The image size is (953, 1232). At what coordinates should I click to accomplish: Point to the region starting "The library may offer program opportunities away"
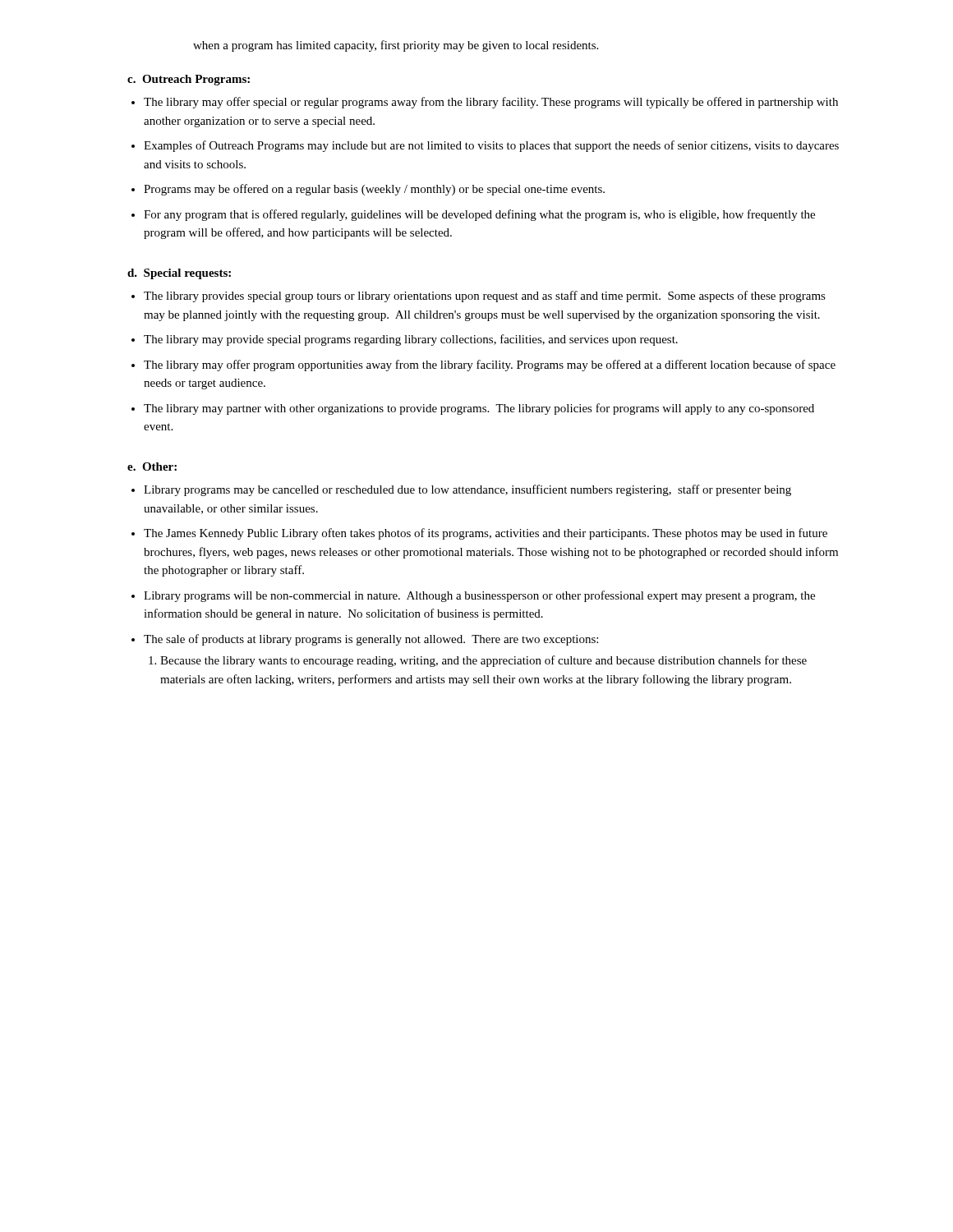(x=490, y=373)
